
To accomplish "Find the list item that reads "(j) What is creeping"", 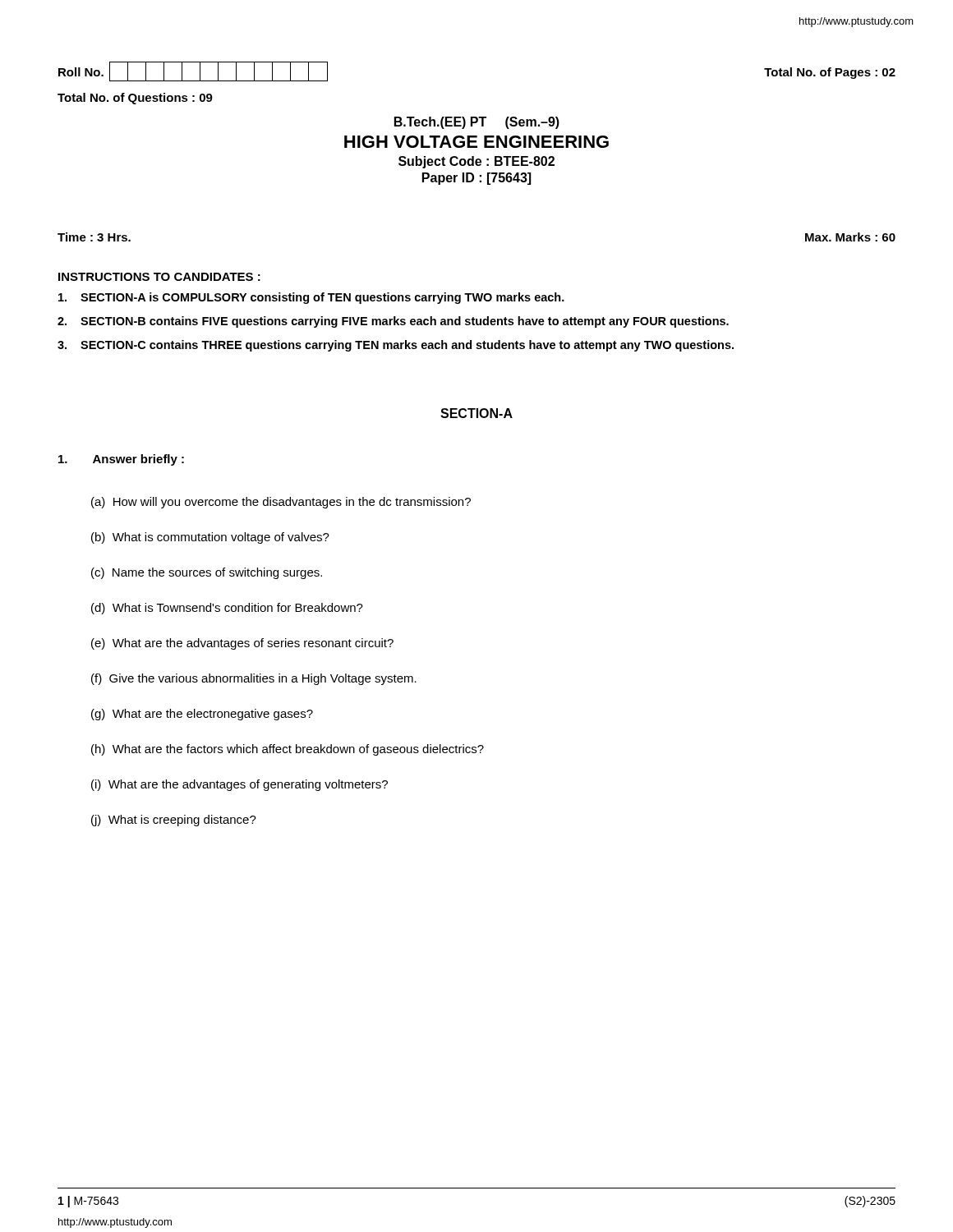I will [173, 819].
